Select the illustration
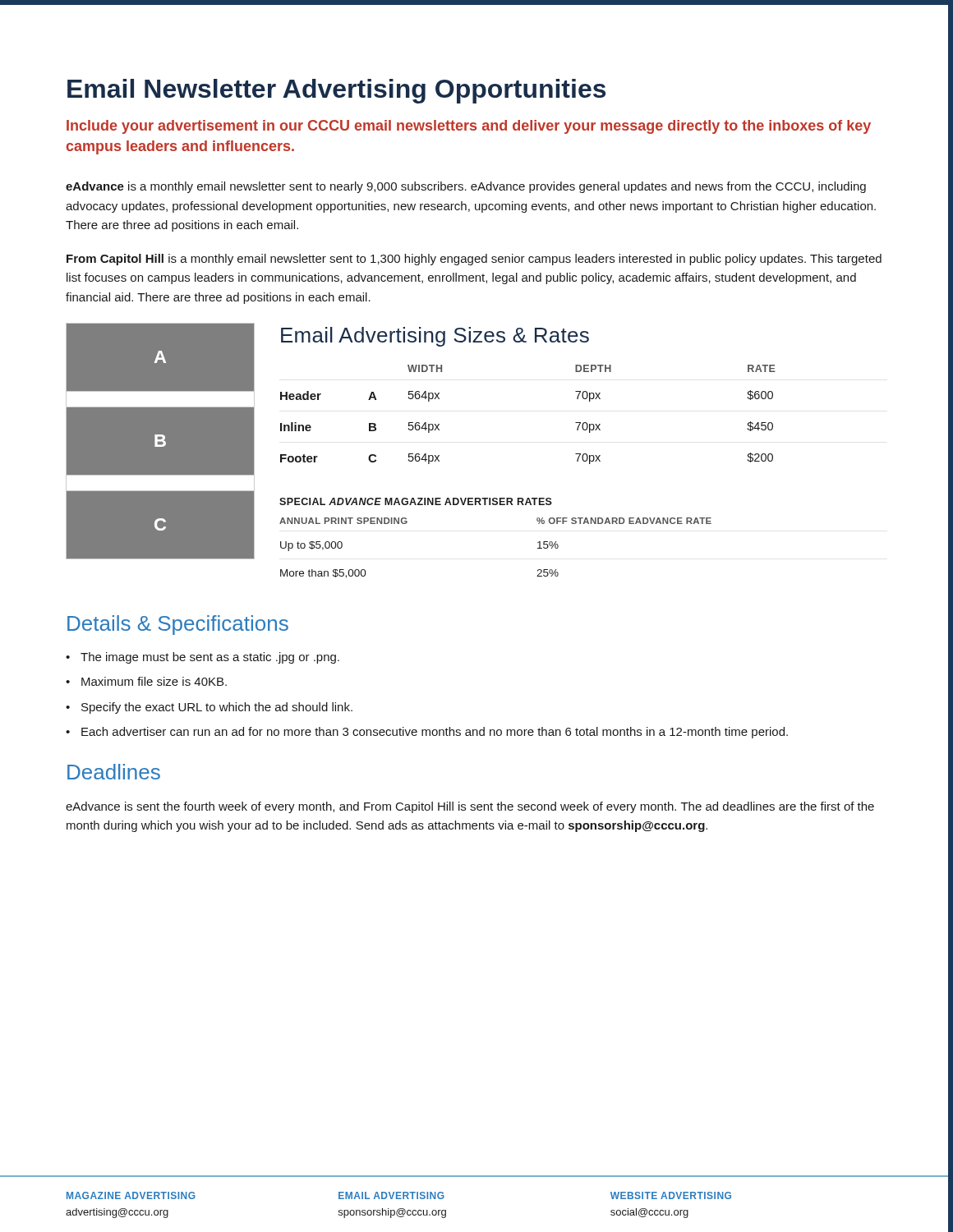953x1232 pixels. pos(160,441)
